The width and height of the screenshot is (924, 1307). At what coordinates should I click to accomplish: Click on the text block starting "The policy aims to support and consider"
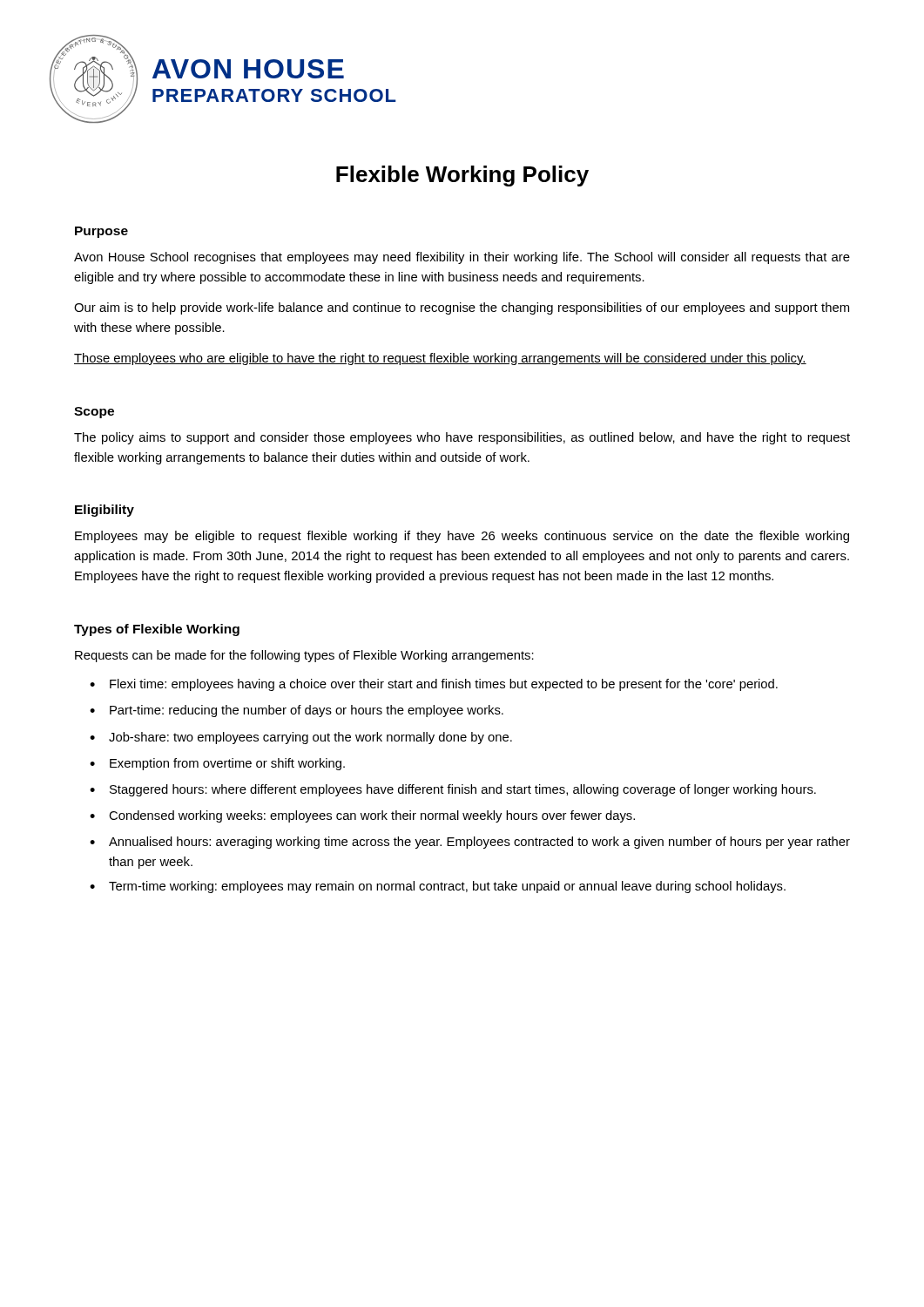coord(462,447)
